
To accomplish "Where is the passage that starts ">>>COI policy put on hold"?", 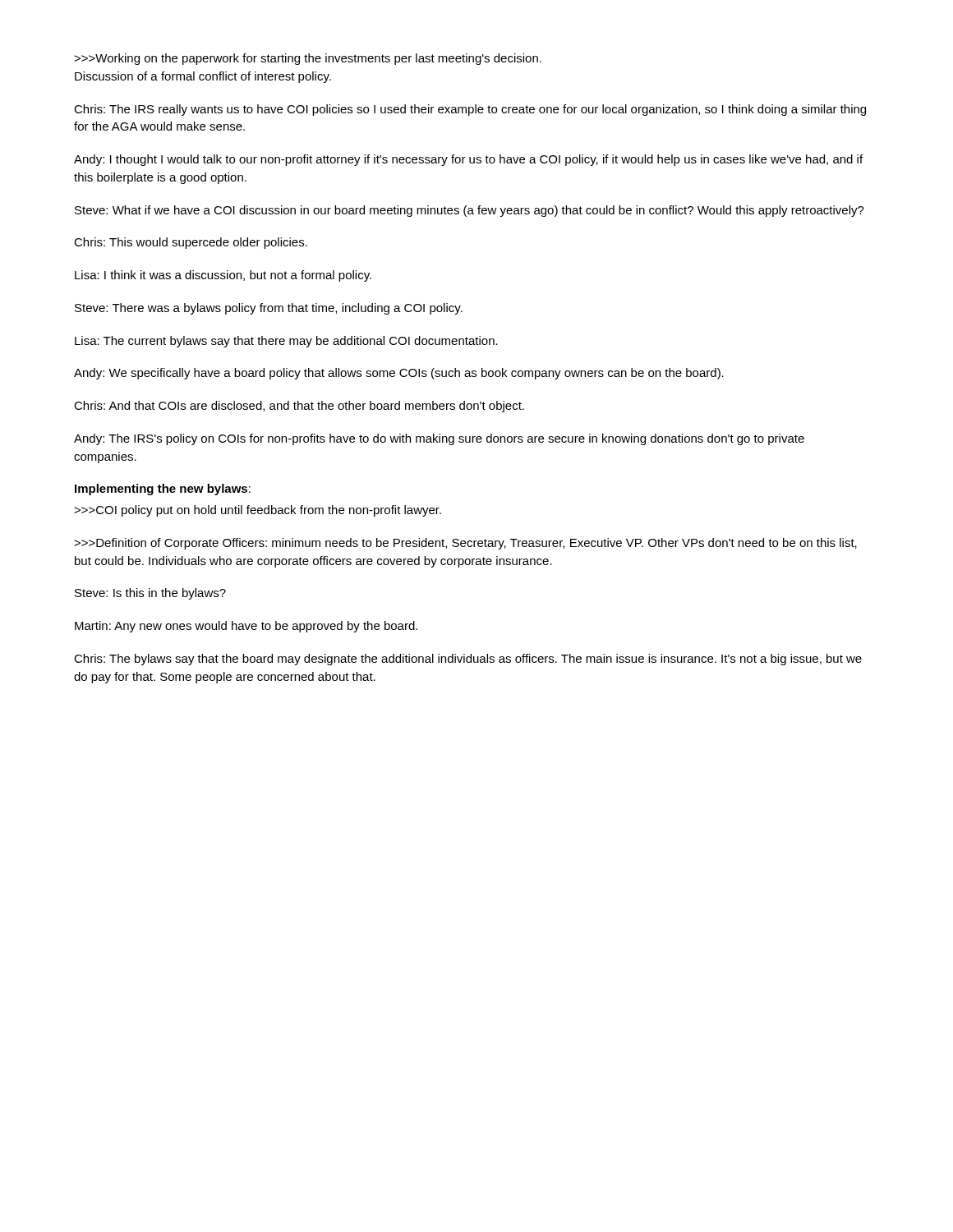I will point(258,510).
